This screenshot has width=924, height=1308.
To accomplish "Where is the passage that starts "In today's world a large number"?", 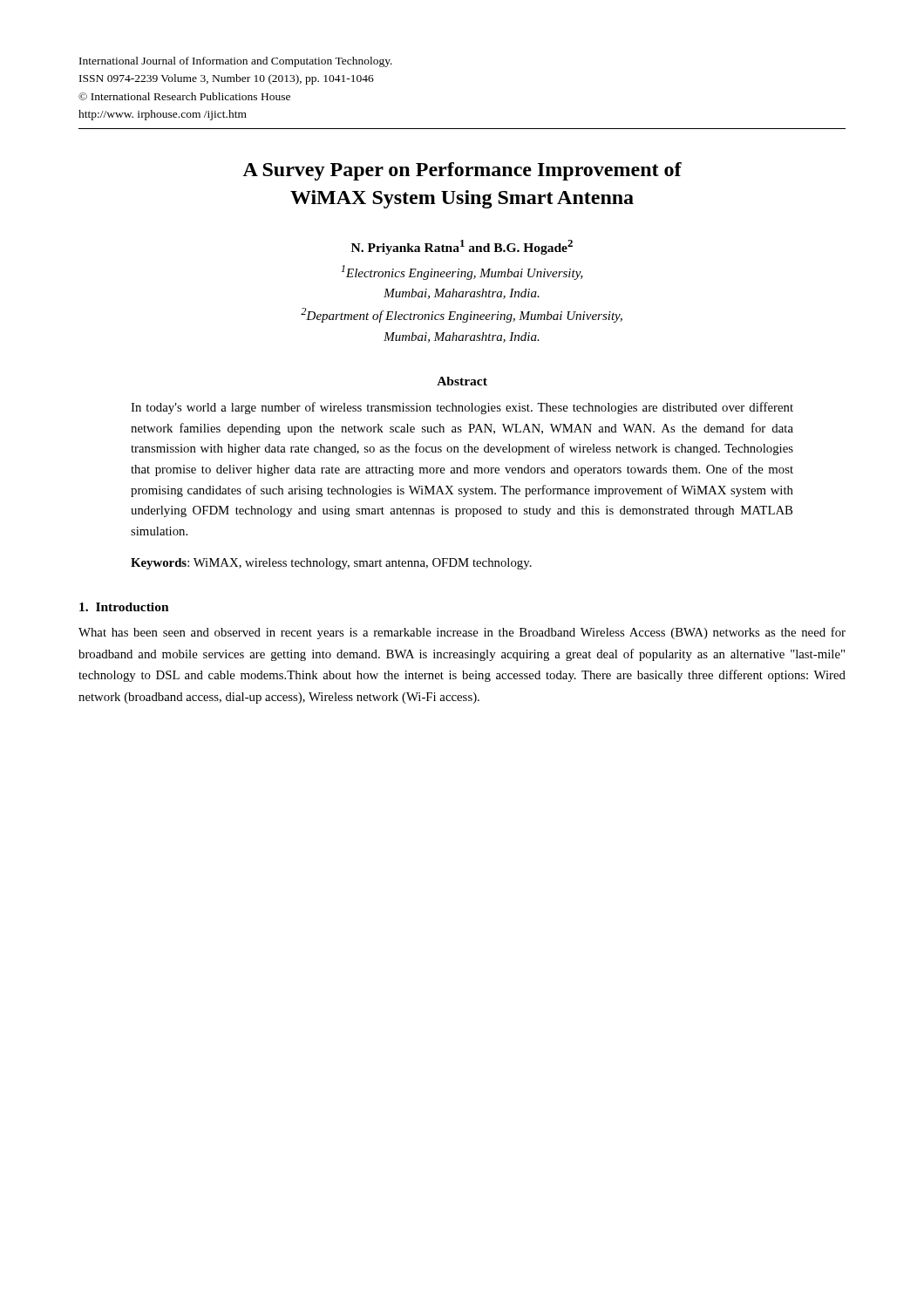I will pos(462,469).
